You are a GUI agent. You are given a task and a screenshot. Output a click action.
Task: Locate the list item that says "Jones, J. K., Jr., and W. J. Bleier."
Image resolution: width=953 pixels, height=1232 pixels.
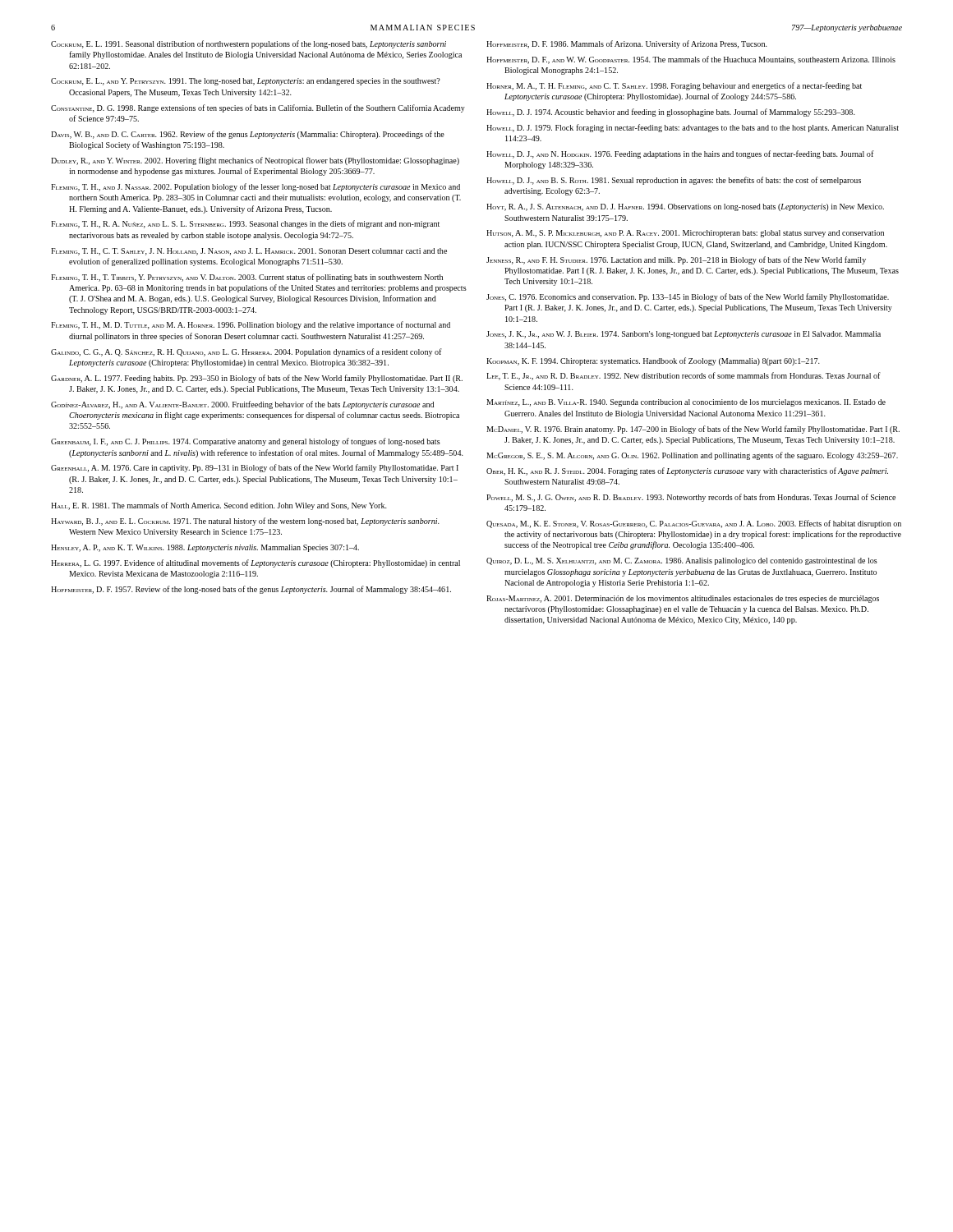[x=684, y=340]
